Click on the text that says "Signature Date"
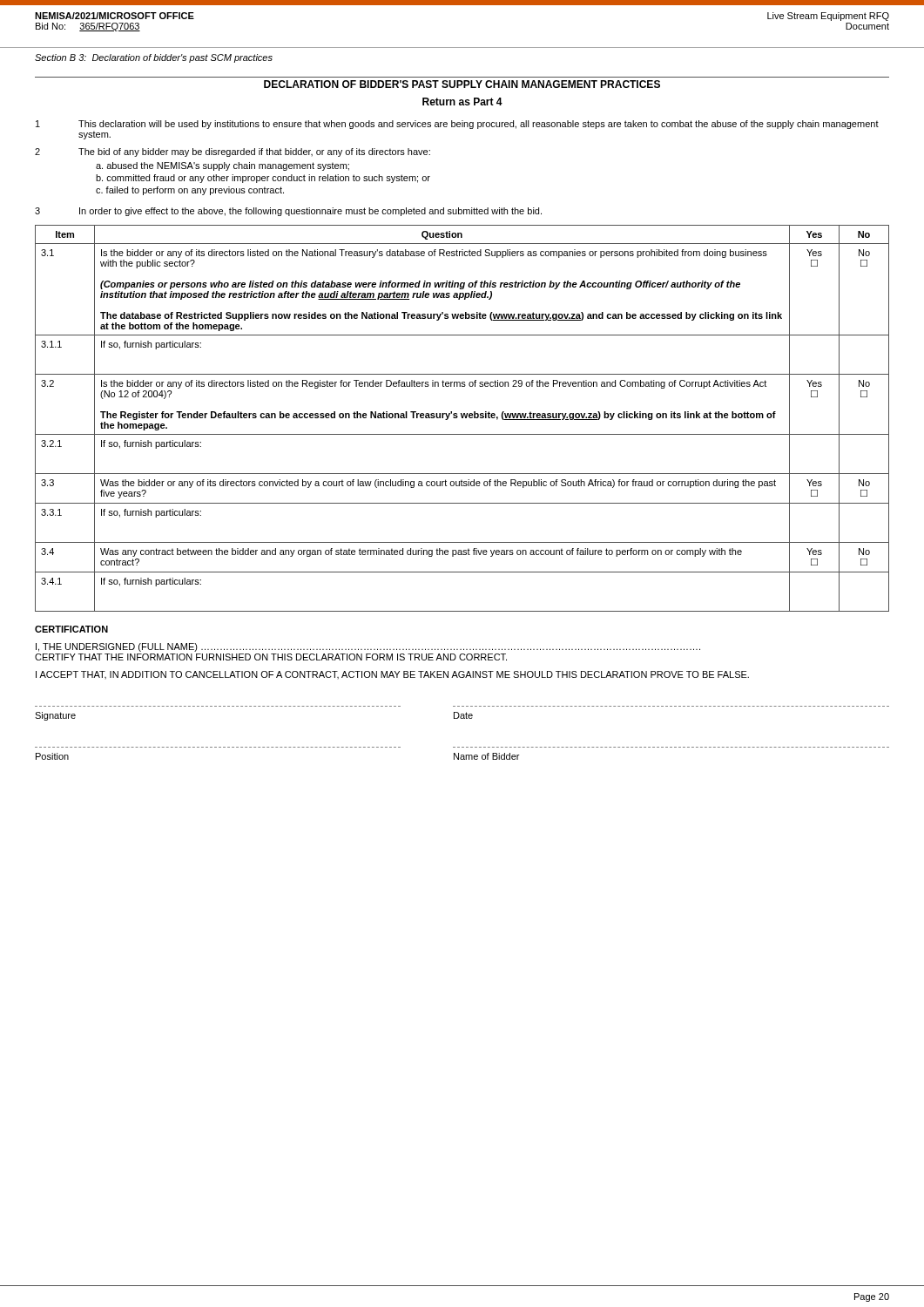 click(x=462, y=713)
